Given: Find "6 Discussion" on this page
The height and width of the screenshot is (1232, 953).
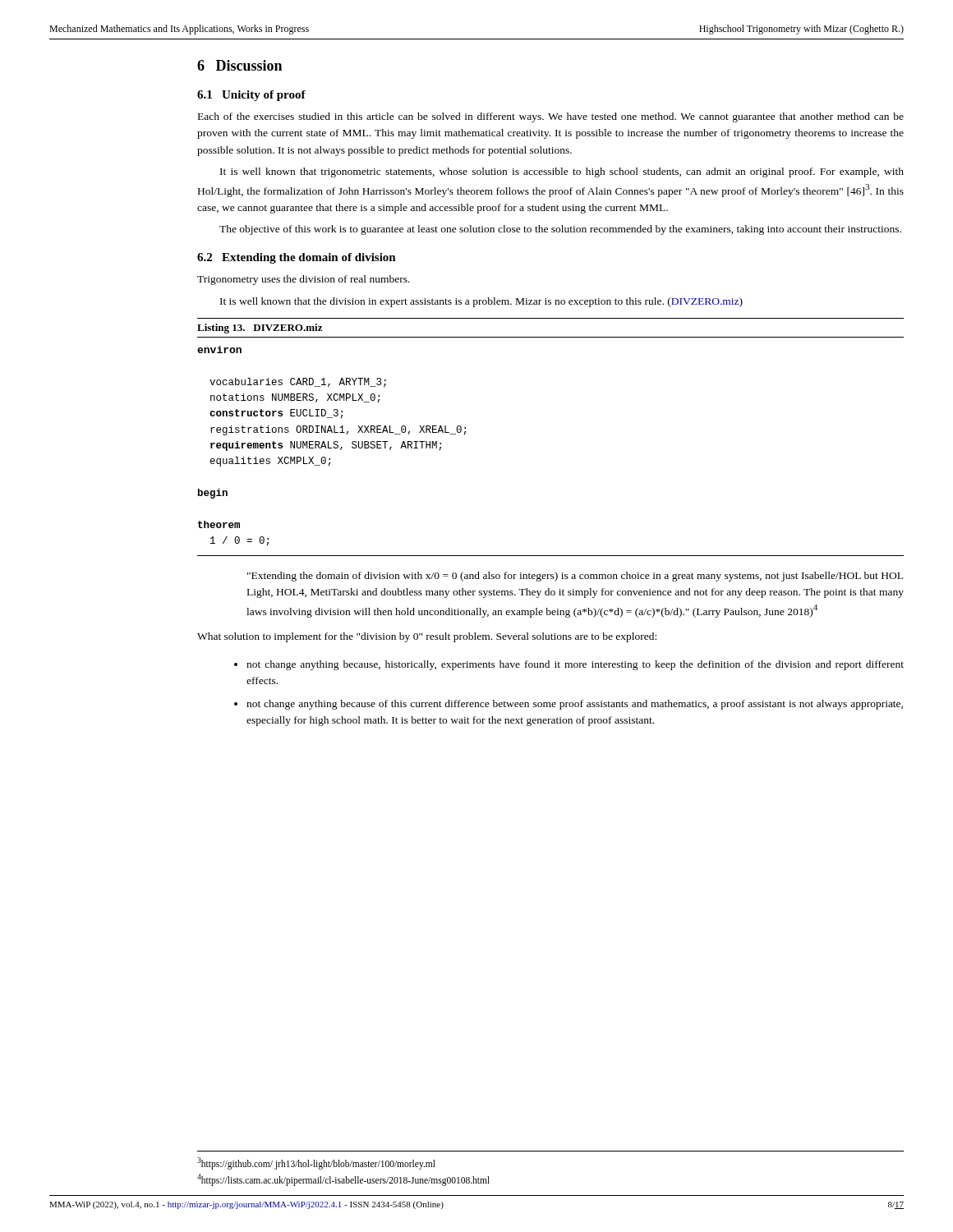Looking at the screenshot, I should point(240,66).
